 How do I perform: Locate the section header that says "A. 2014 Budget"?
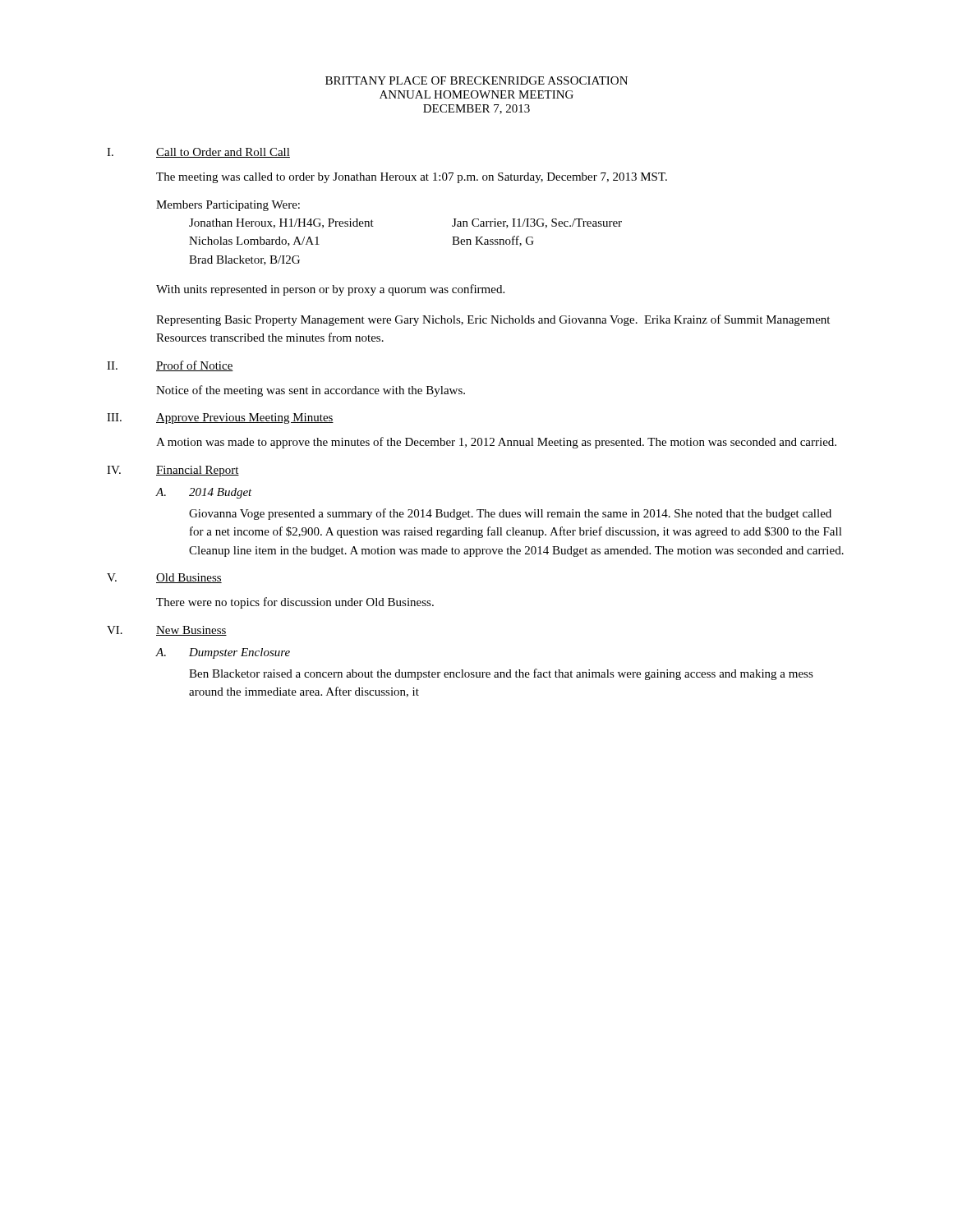click(x=204, y=492)
